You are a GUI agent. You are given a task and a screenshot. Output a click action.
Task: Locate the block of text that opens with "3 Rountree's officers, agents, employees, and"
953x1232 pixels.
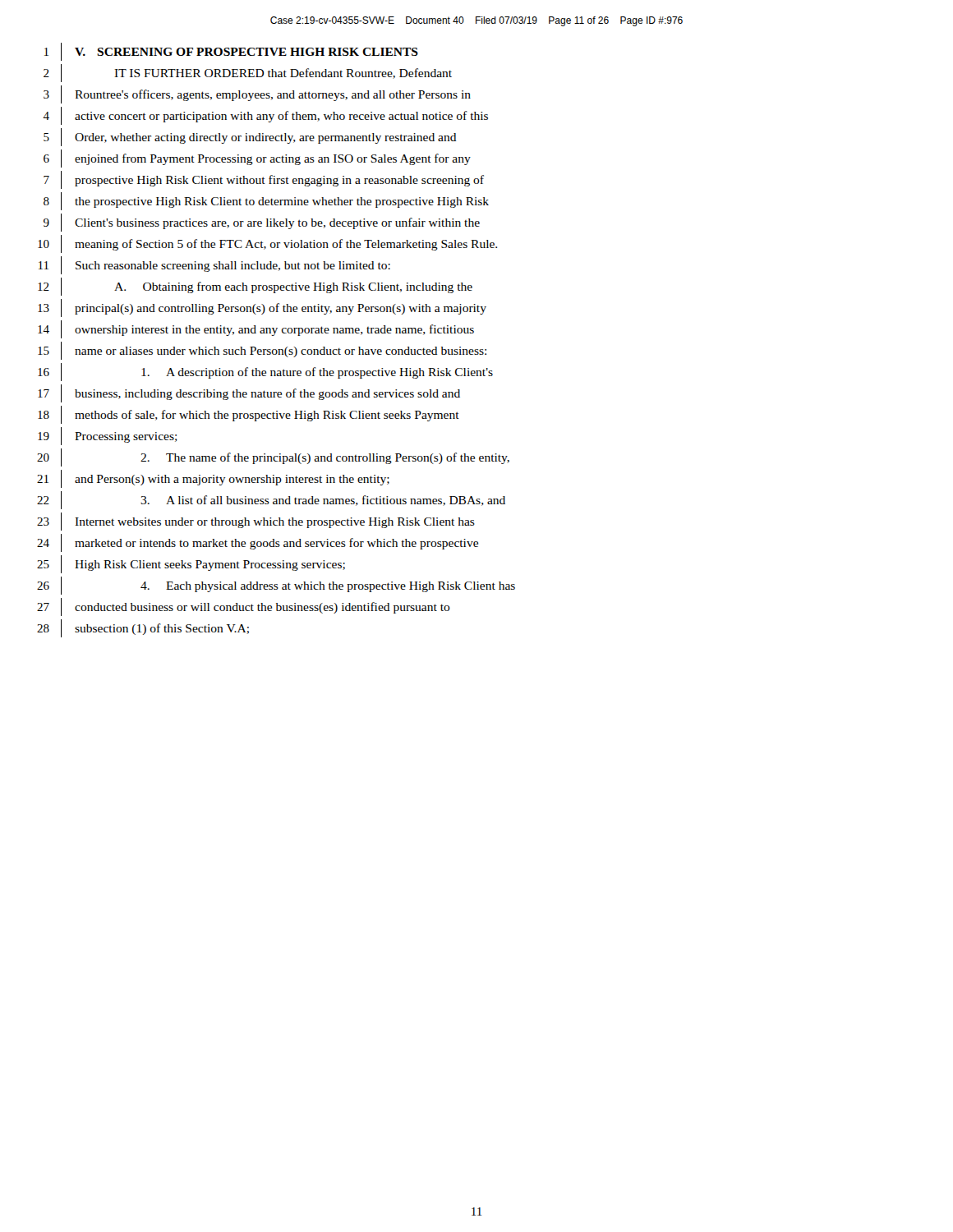pos(476,94)
